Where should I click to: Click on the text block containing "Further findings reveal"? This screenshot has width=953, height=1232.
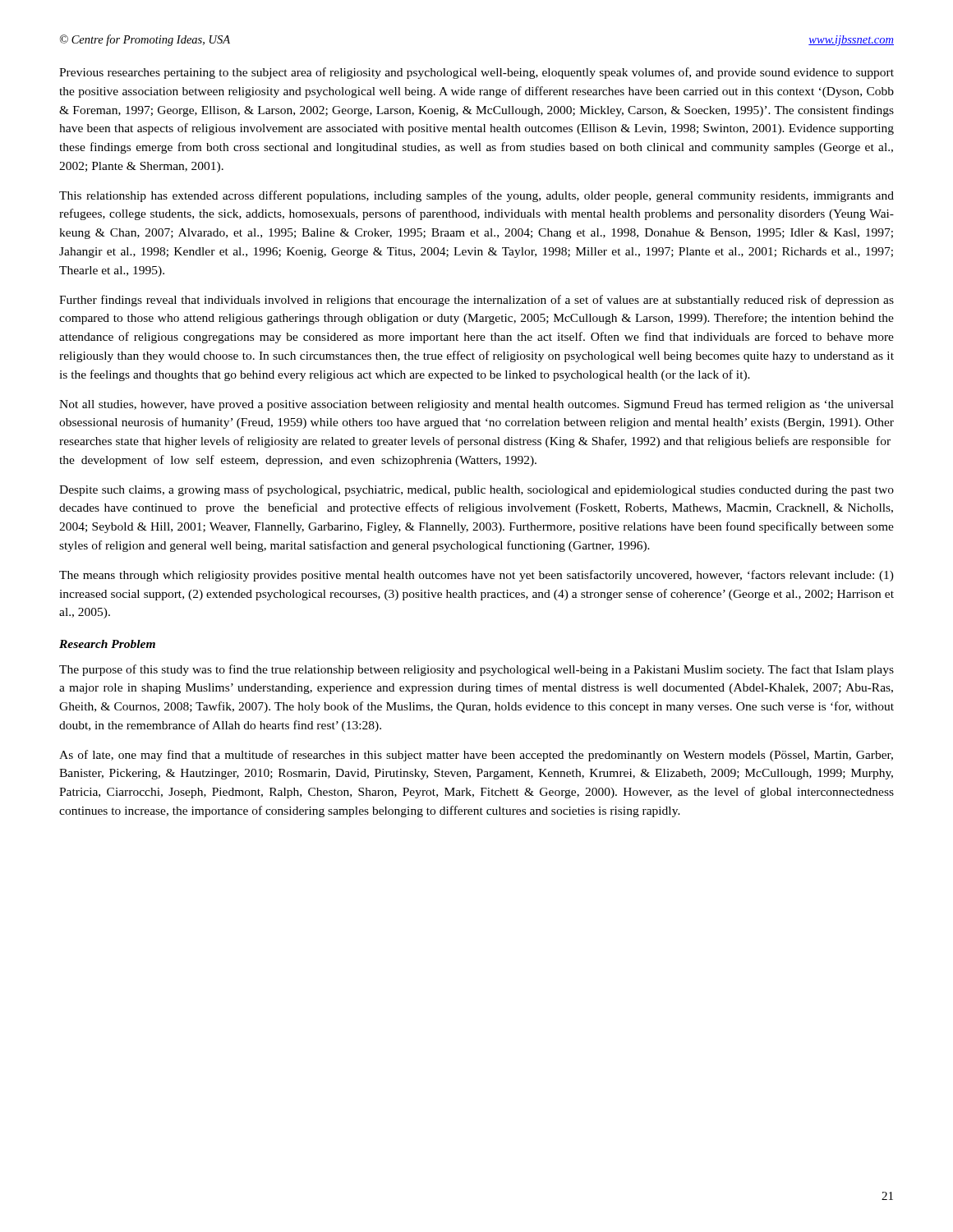(x=476, y=337)
